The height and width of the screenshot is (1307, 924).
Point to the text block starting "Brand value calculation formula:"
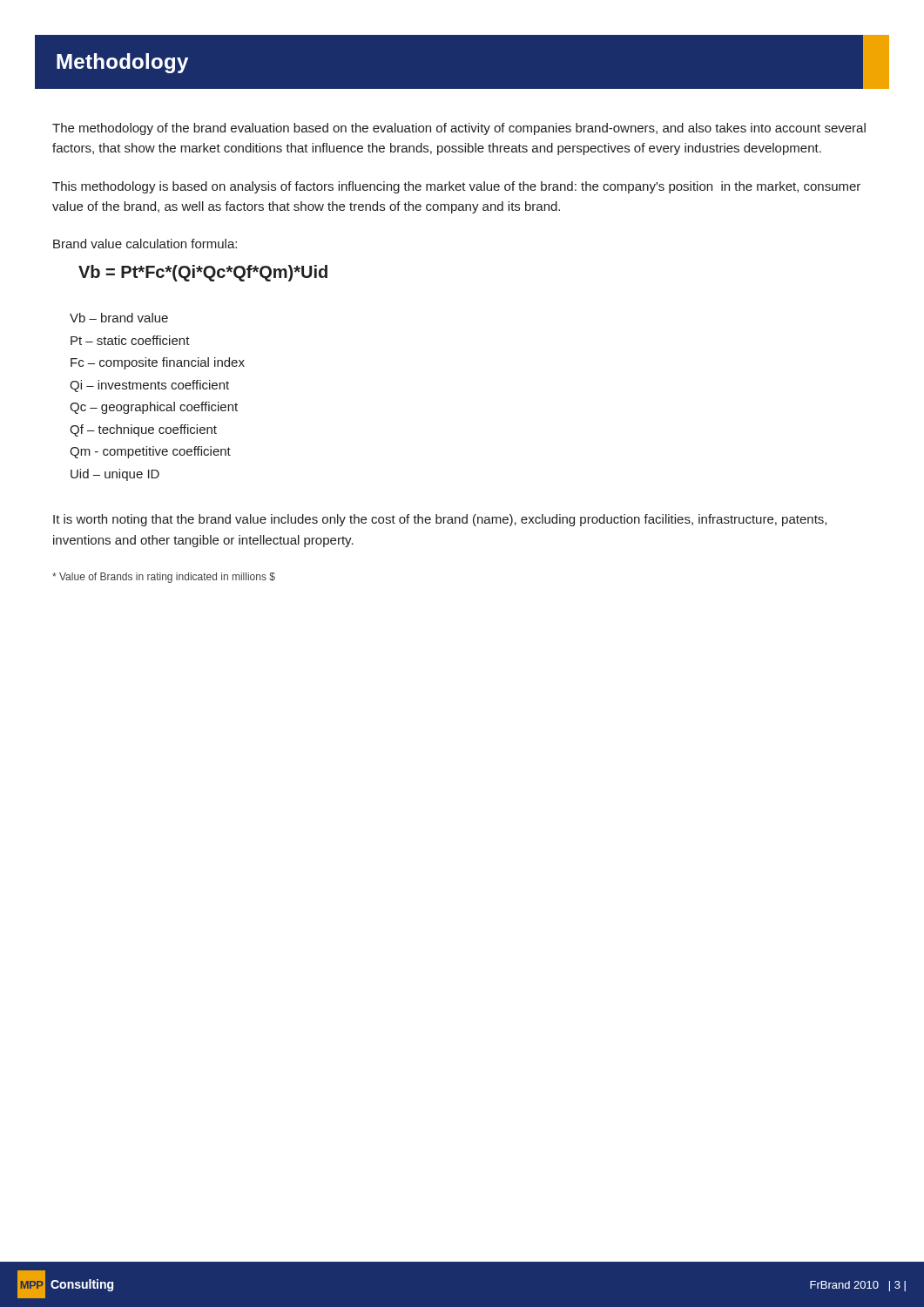[145, 244]
